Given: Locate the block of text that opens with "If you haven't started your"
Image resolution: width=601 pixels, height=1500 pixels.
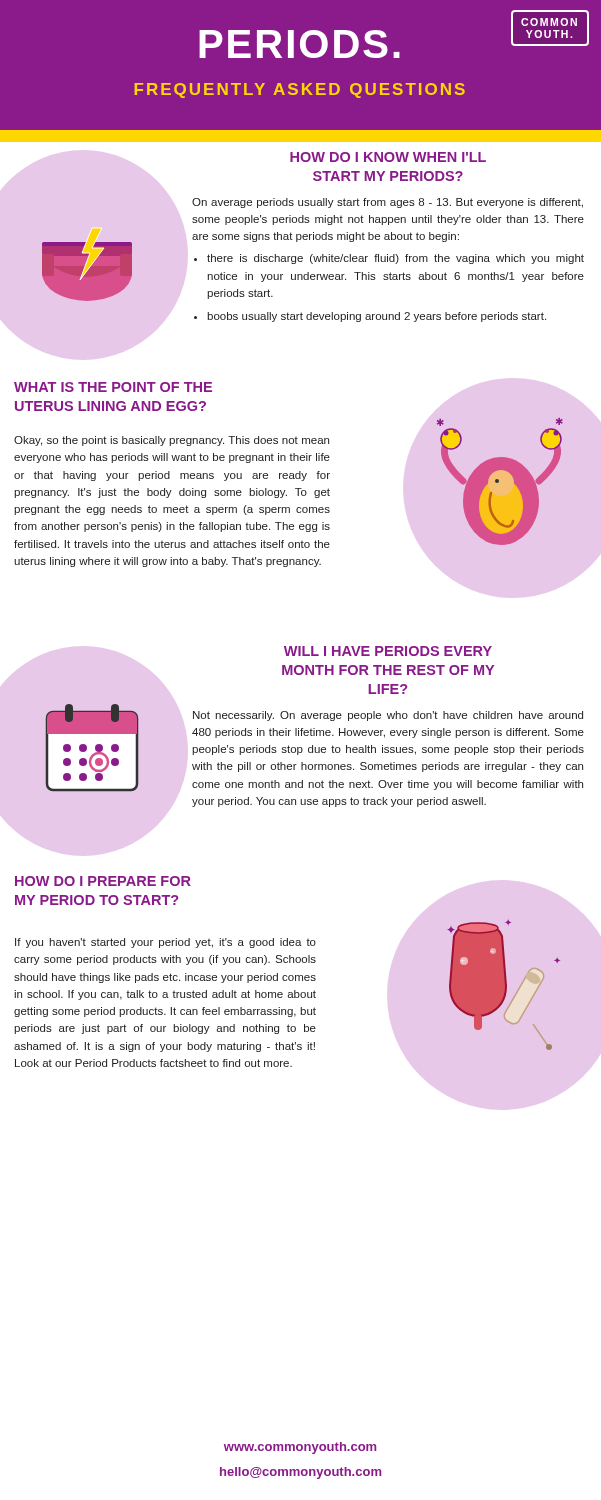Looking at the screenshot, I should (165, 1002).
